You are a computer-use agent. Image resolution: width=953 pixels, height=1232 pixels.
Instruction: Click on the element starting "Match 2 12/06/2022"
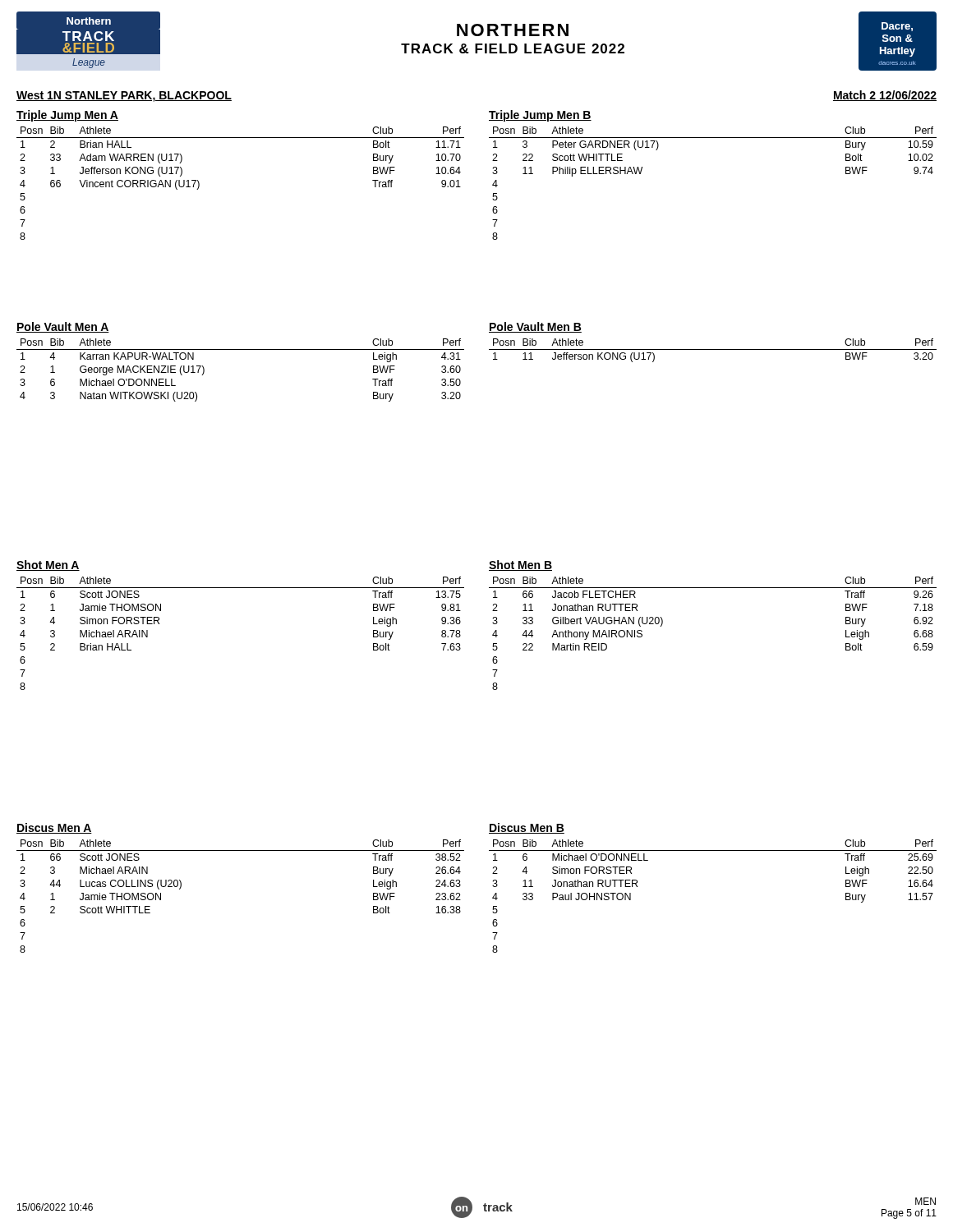pyautogui.click(x=885, y=95)
